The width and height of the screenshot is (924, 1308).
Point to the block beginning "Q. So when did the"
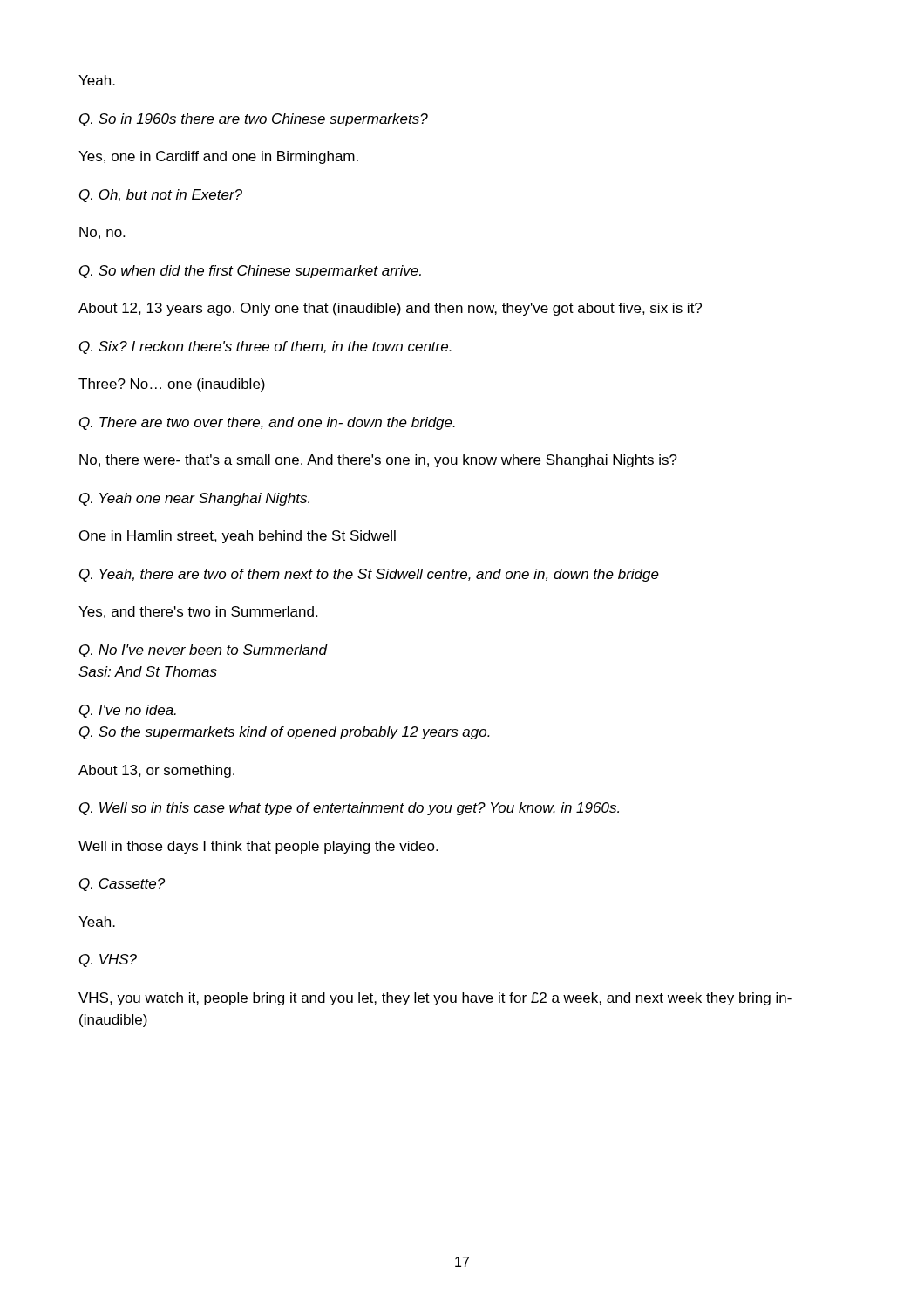(x=251, y=270)
